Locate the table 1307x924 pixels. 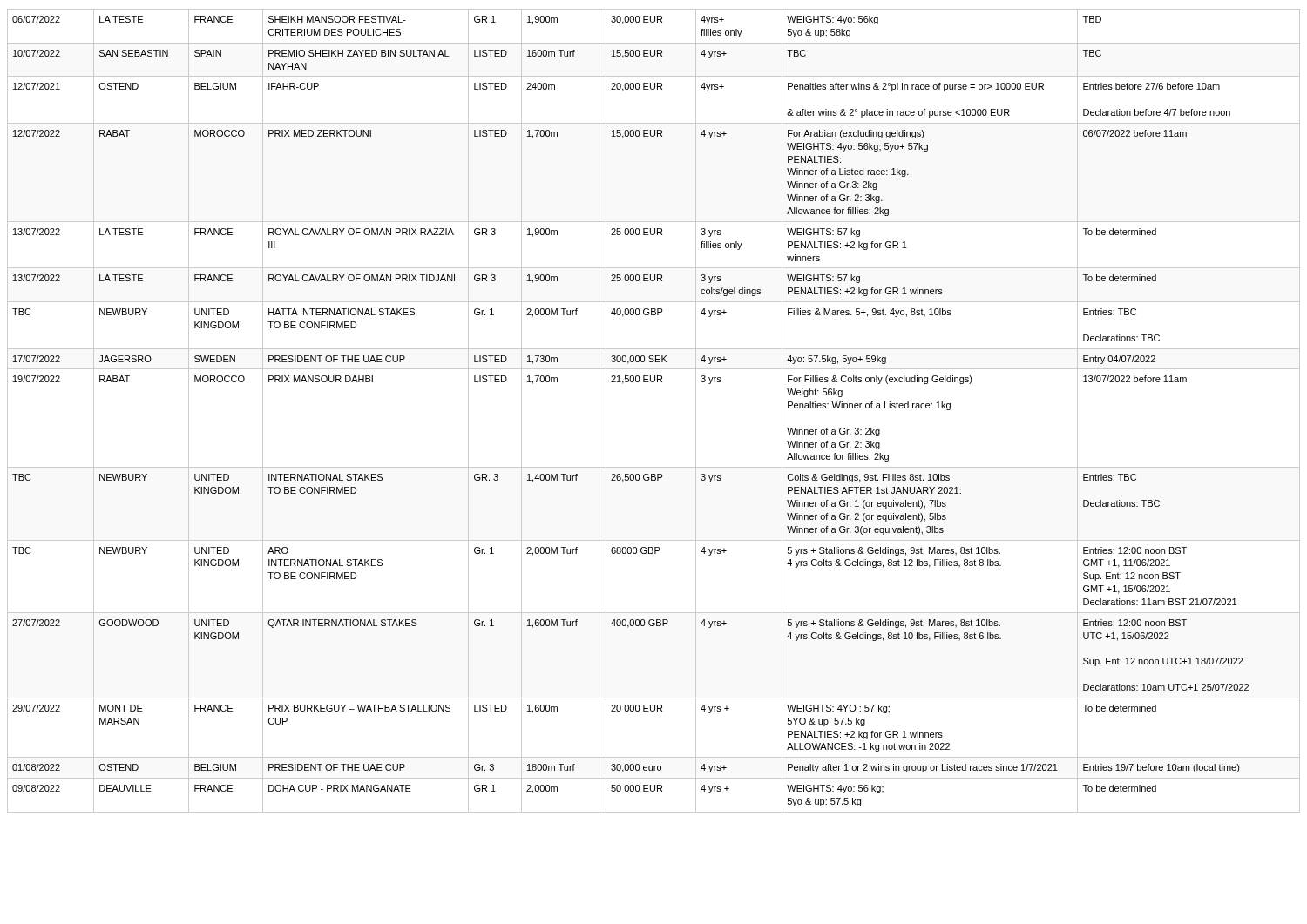[x=654, y=410]
